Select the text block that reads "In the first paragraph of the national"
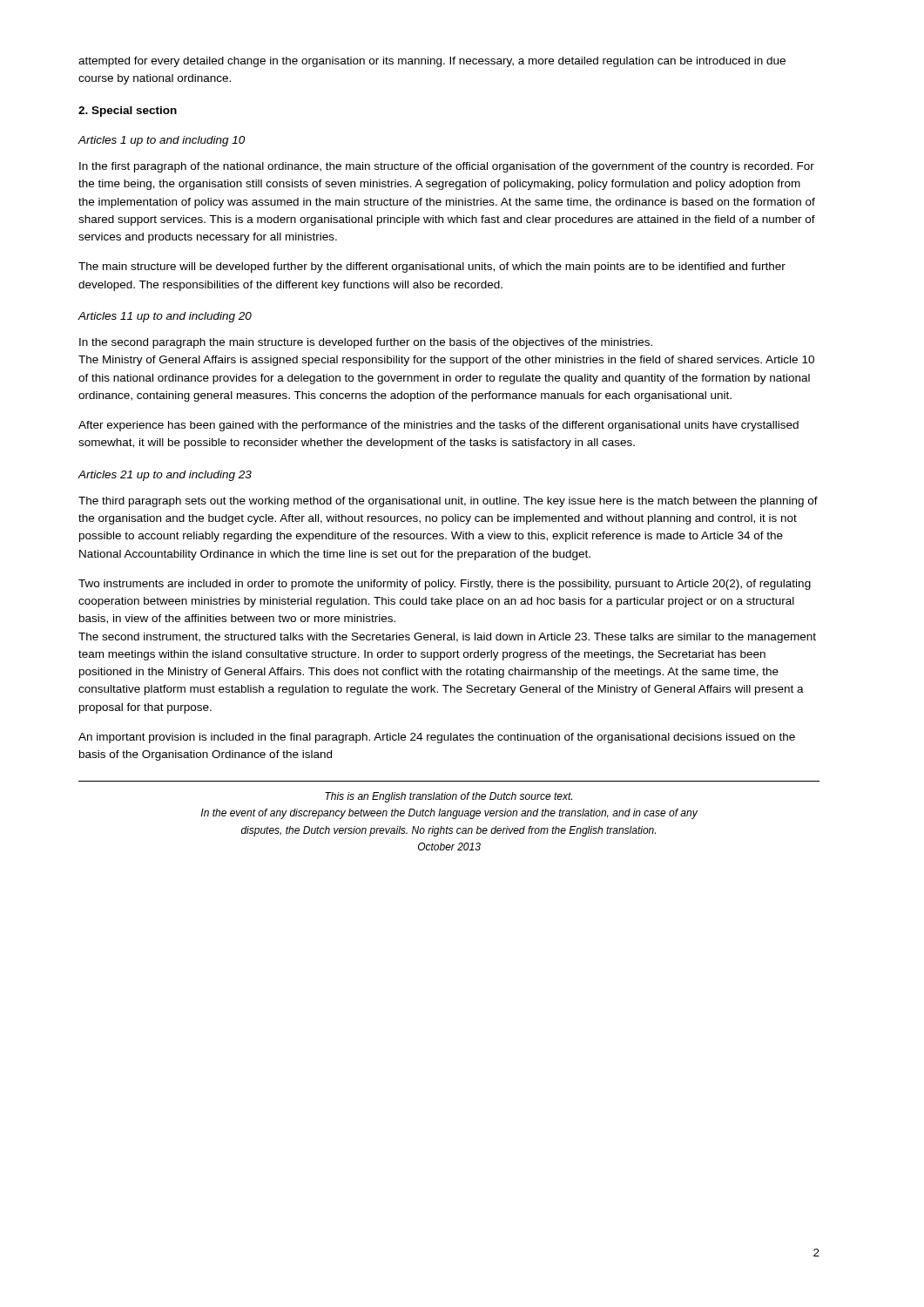This screenshot has width=924, height=1307. [x=449, y=202]
